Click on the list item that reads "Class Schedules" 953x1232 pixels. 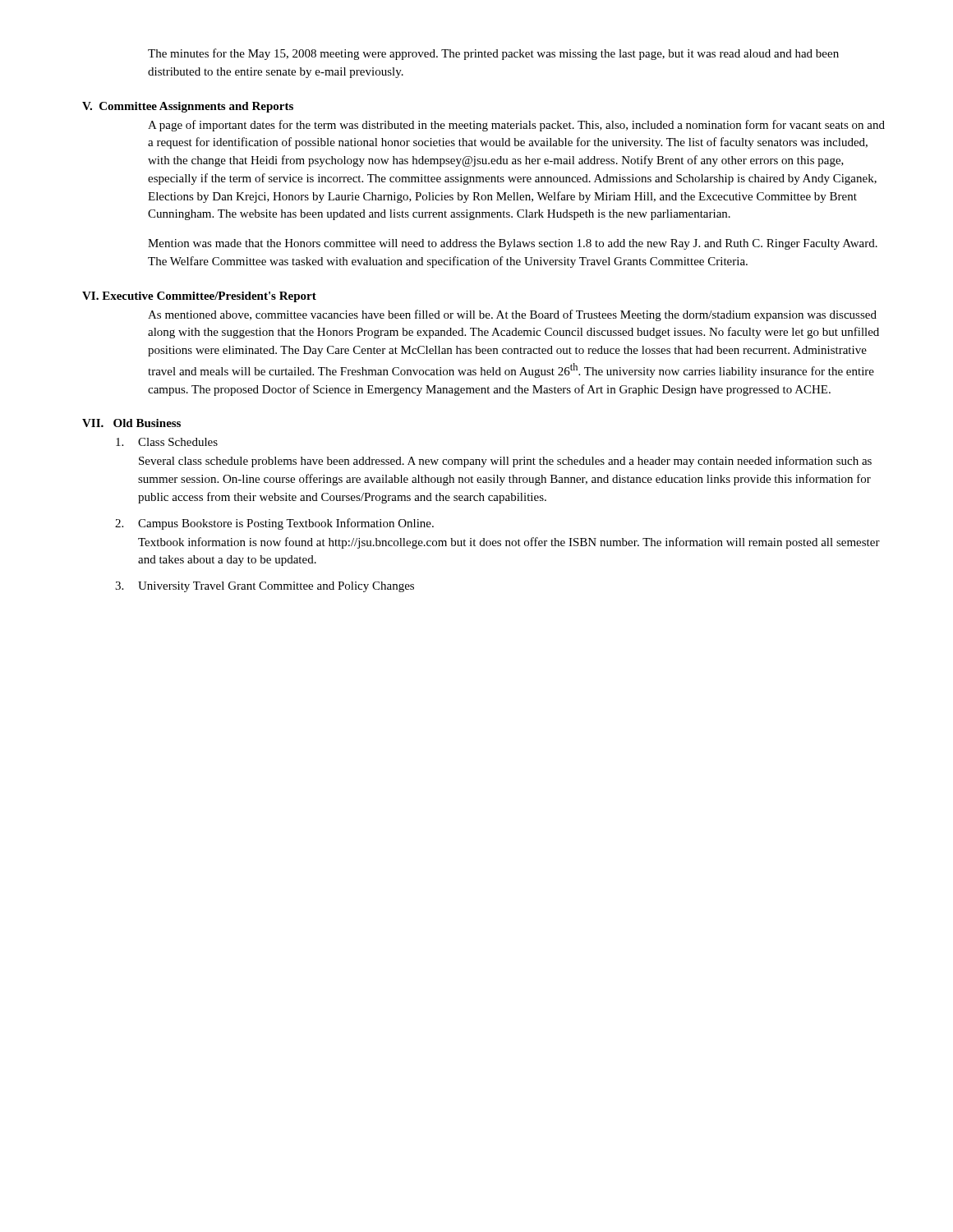tap(166, 442)
